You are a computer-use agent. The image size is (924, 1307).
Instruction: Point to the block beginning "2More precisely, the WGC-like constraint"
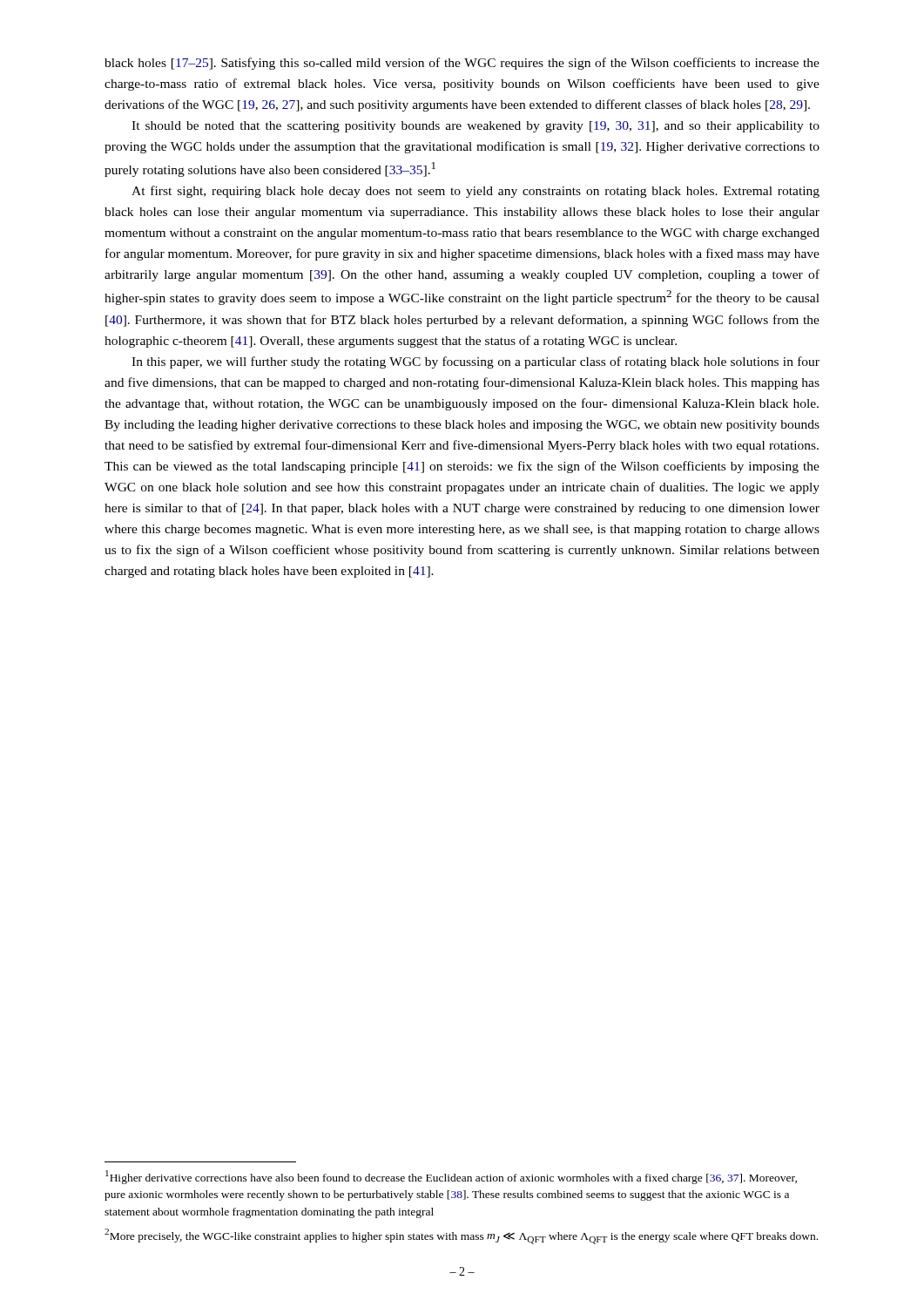(462, 1235)
